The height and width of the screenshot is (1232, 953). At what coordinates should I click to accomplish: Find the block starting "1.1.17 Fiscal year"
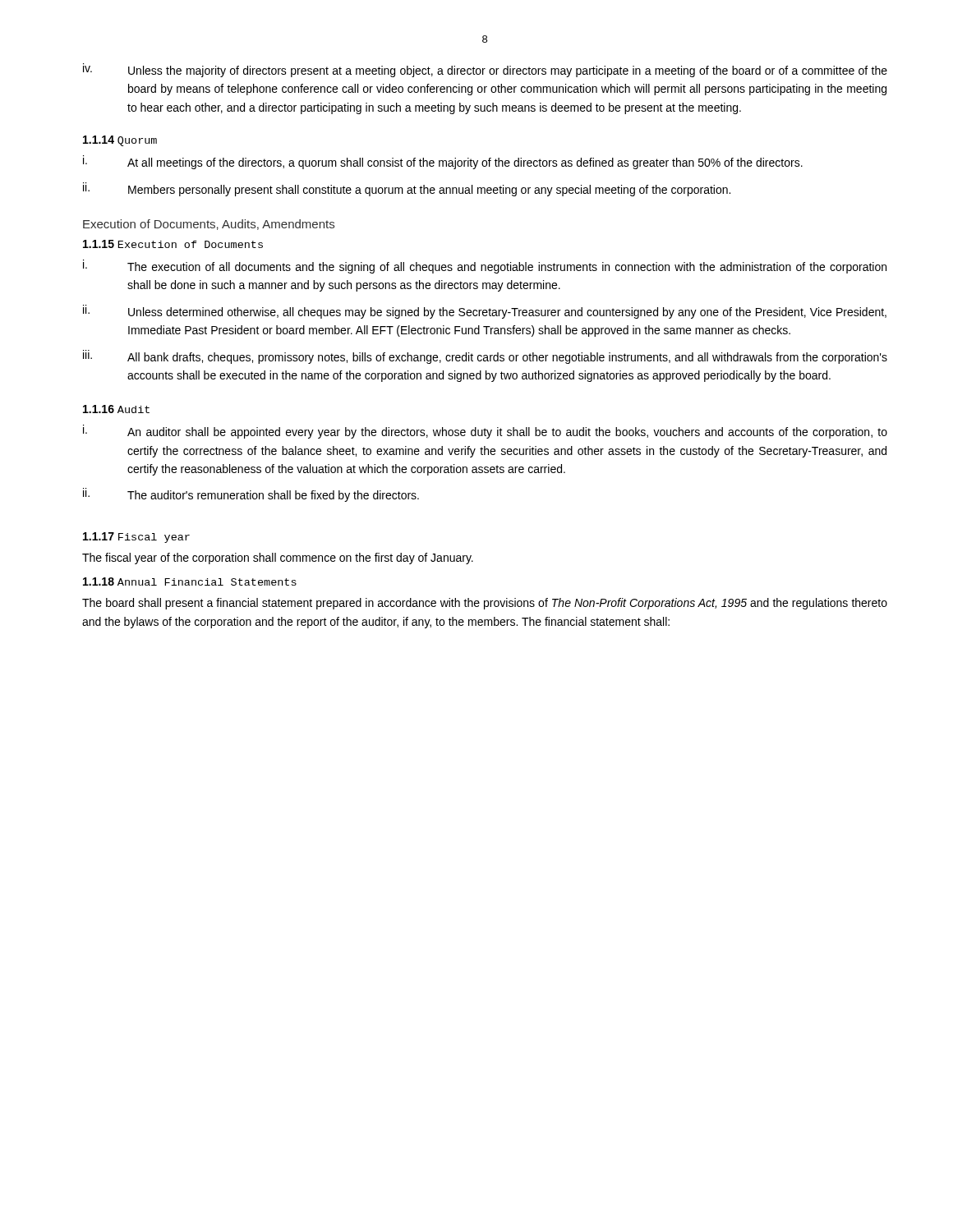136,537
